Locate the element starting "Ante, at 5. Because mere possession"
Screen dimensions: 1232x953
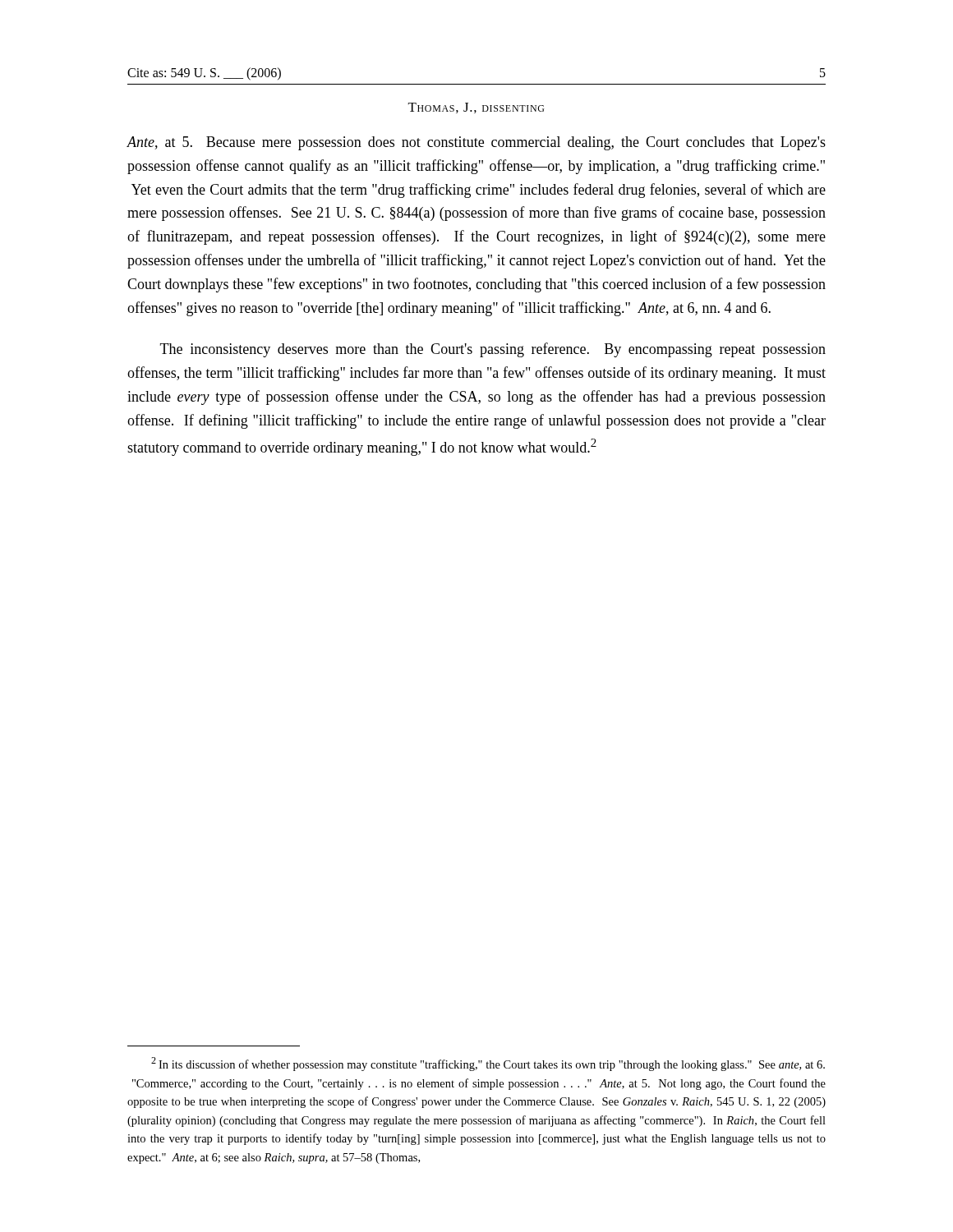[x=476, y=225]
